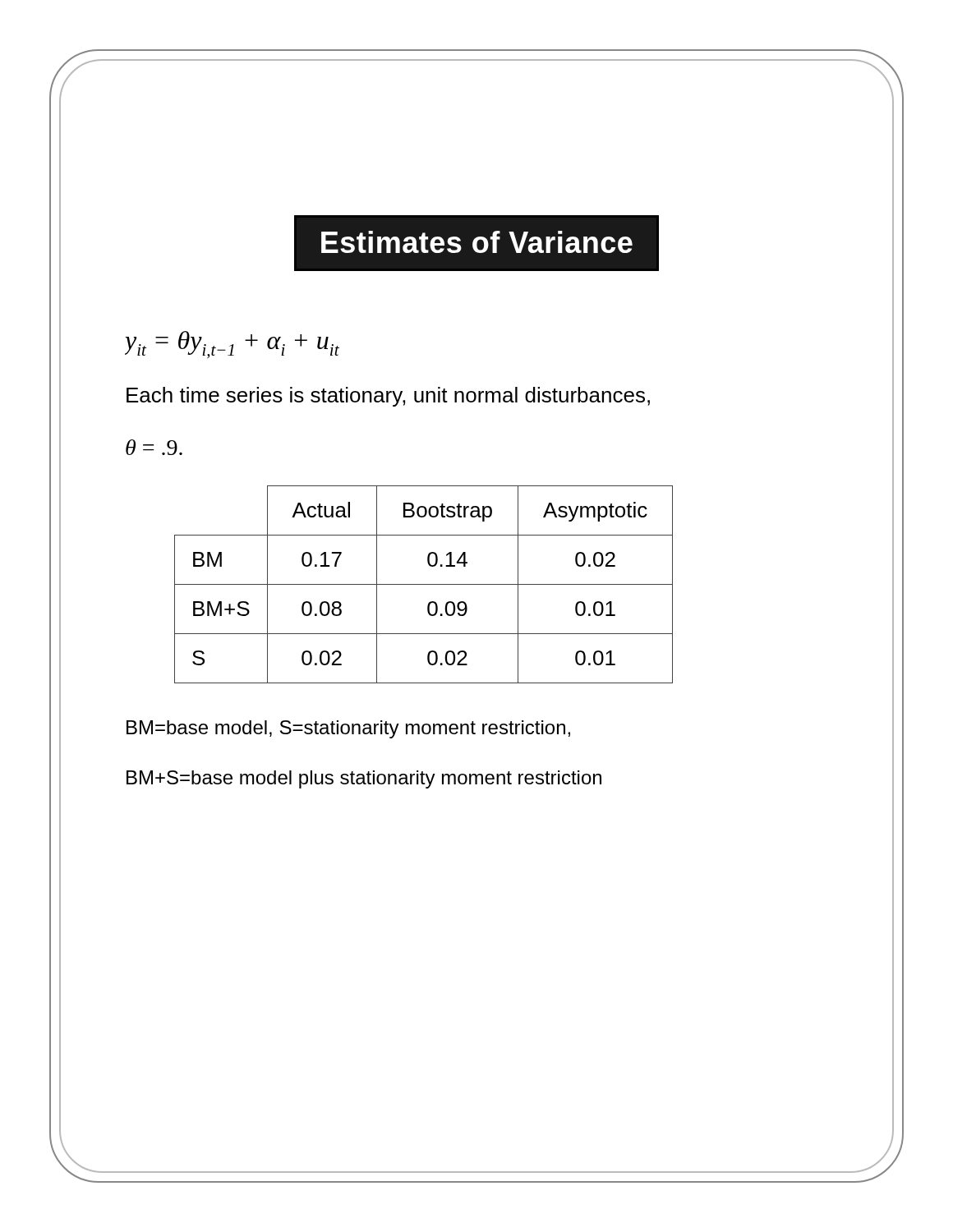Click on the text block with the text "Each time series is"
953x1232 pixels.
388,397
